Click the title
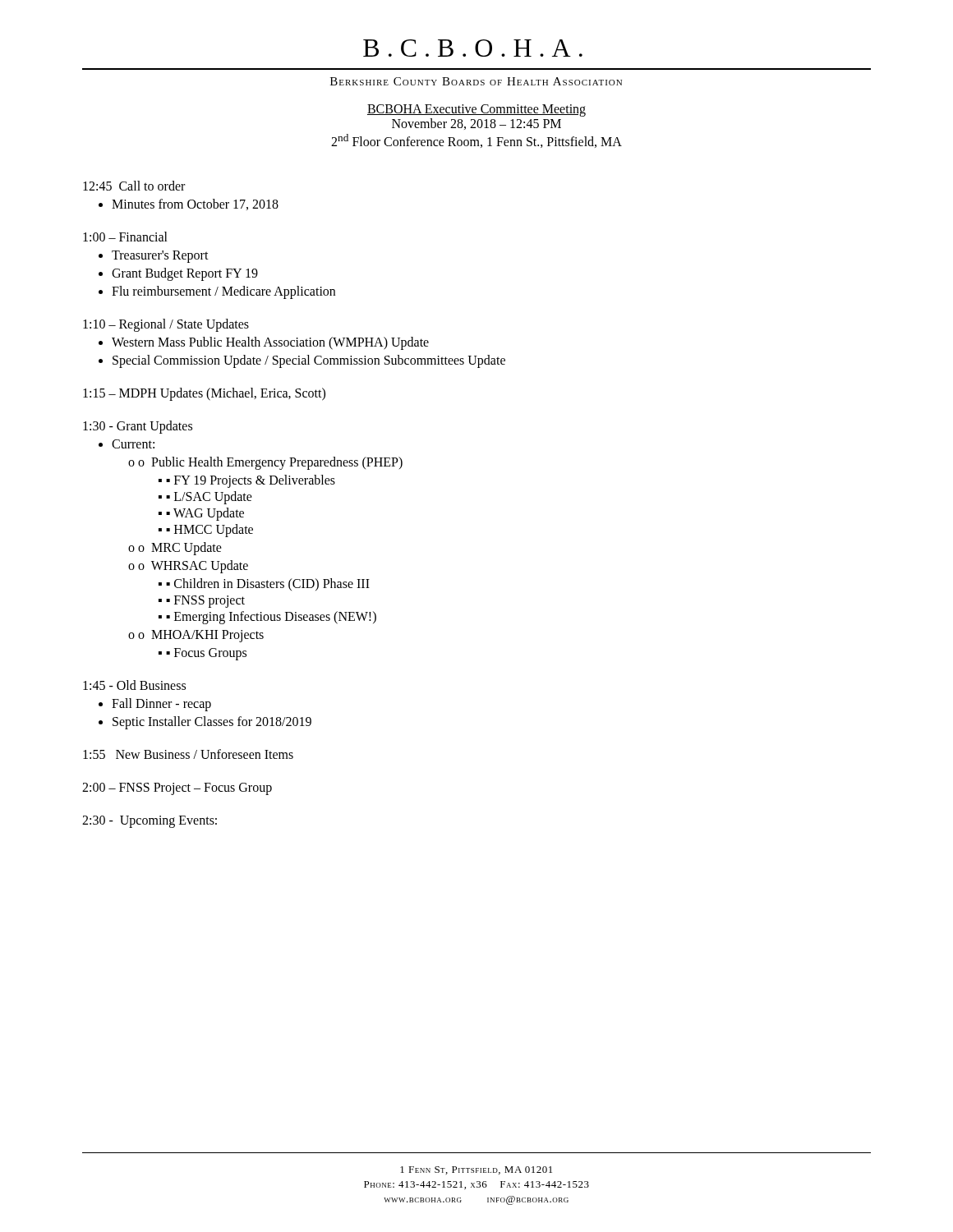The image size is (953, 1232). 476,48
